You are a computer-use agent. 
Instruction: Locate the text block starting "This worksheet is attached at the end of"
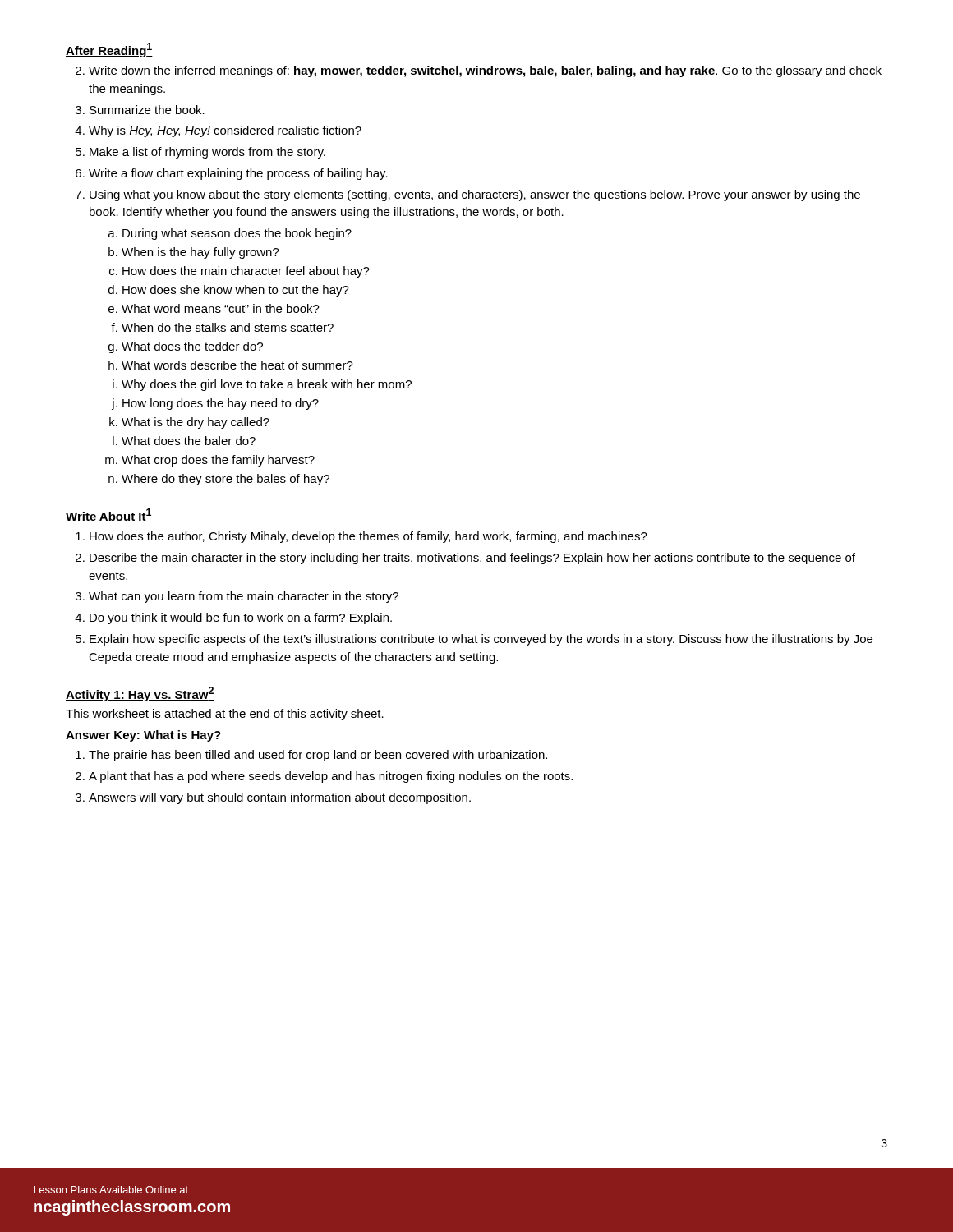pos(225,714)
